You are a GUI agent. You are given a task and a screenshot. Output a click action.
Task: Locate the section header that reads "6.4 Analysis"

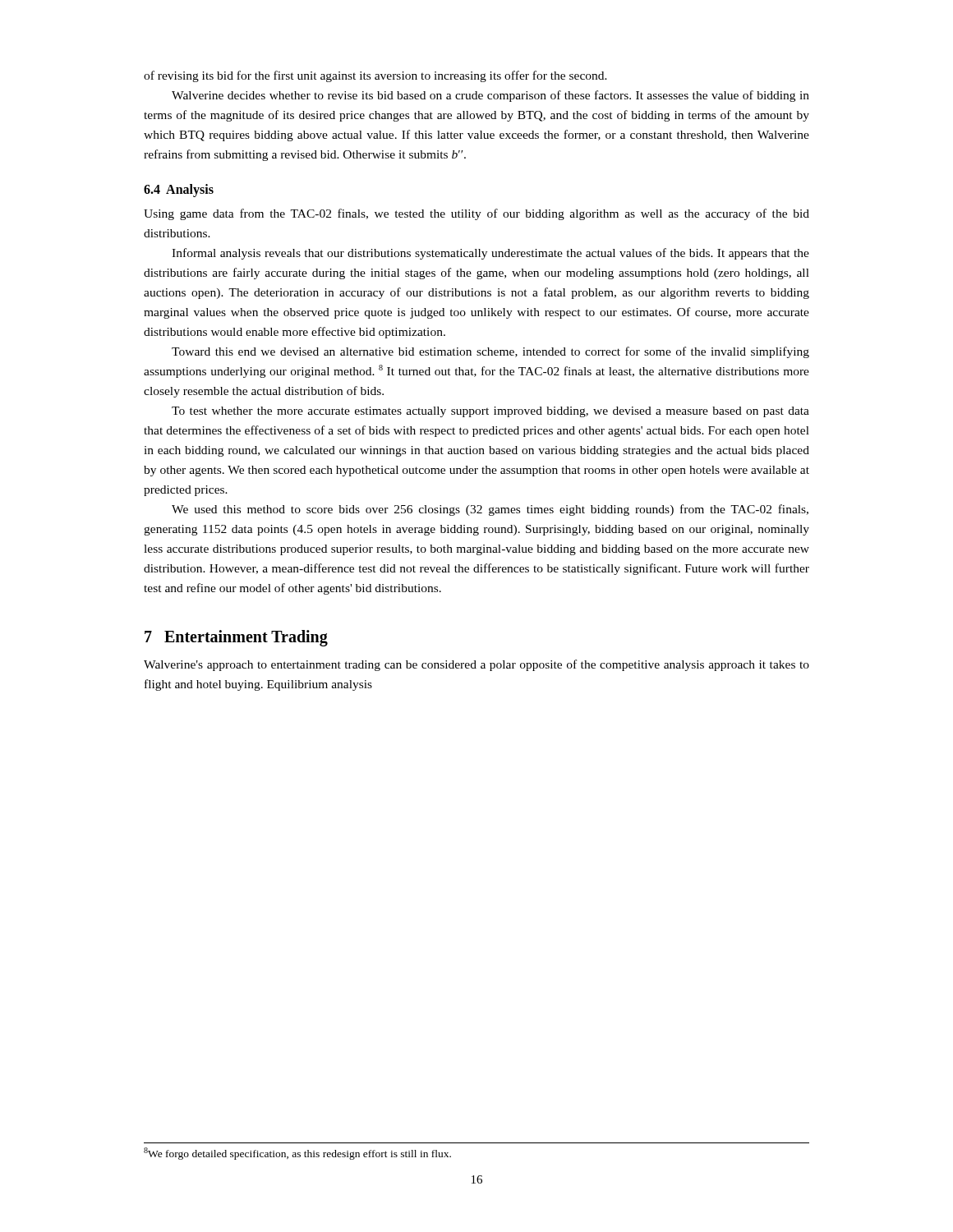point(179,189)
